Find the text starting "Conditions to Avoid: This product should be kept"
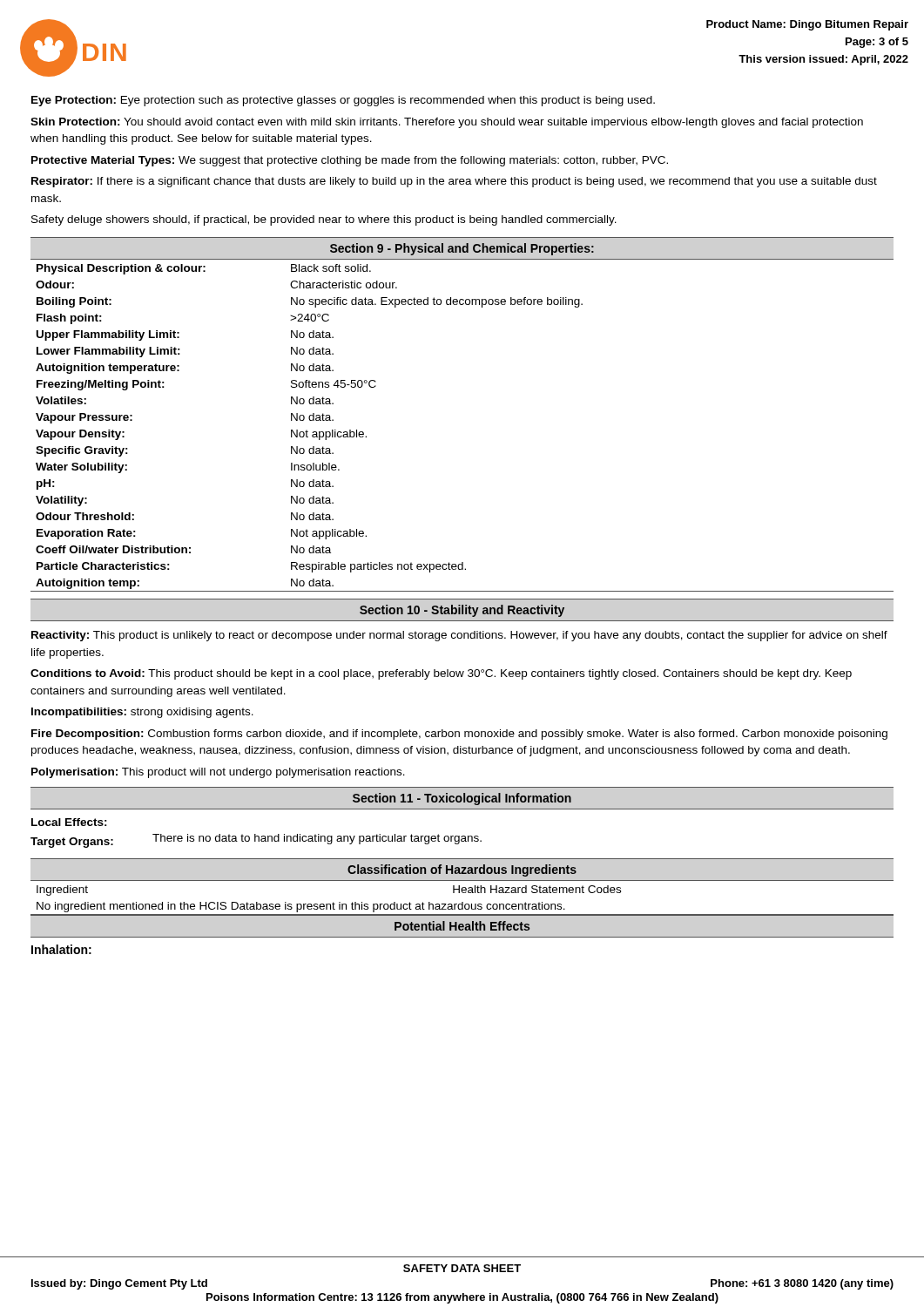924x1307 pixels. pyautogui.click(x=441, y=682)
